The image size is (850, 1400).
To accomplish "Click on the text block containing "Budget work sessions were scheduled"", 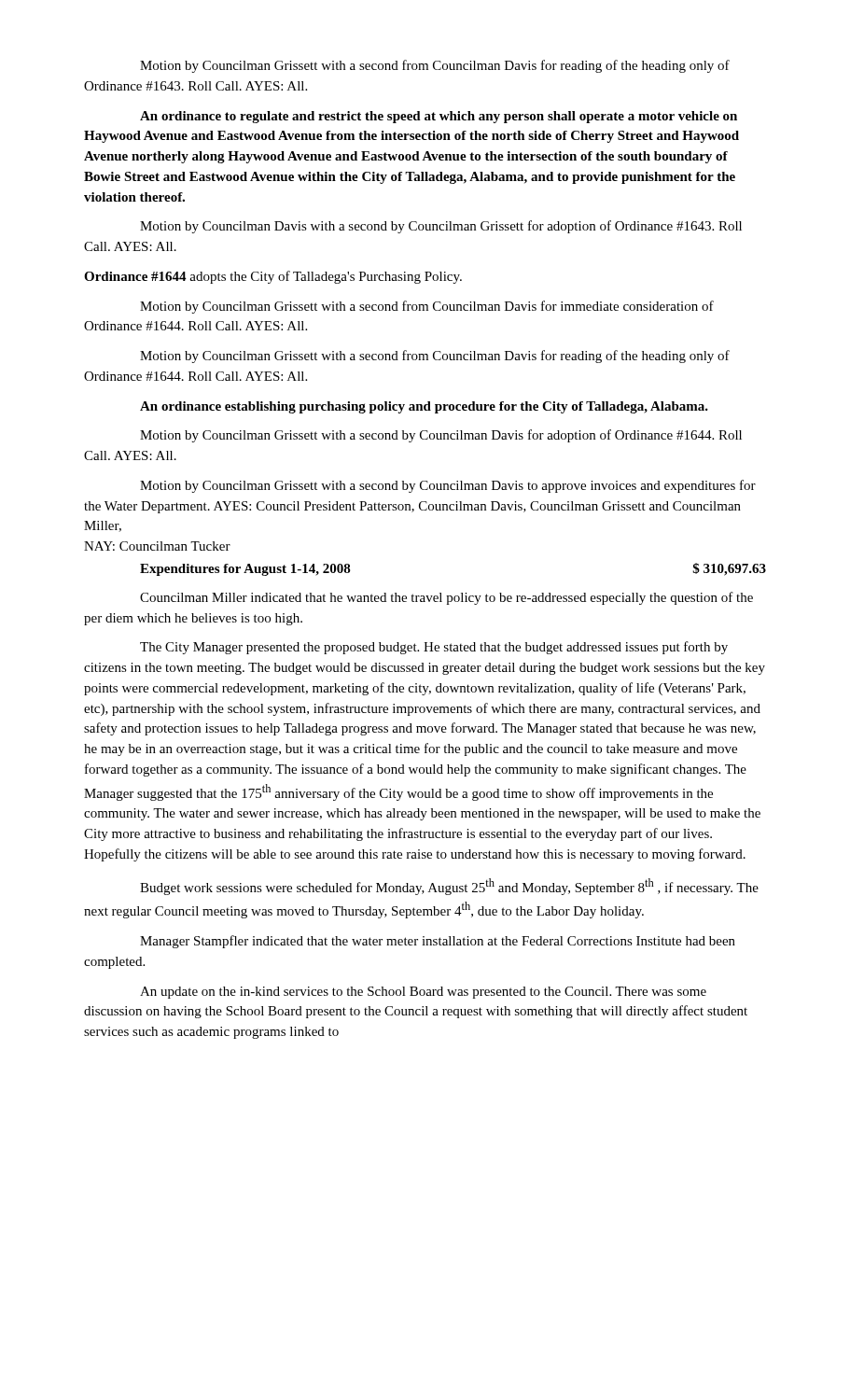I will pos(425,898).
